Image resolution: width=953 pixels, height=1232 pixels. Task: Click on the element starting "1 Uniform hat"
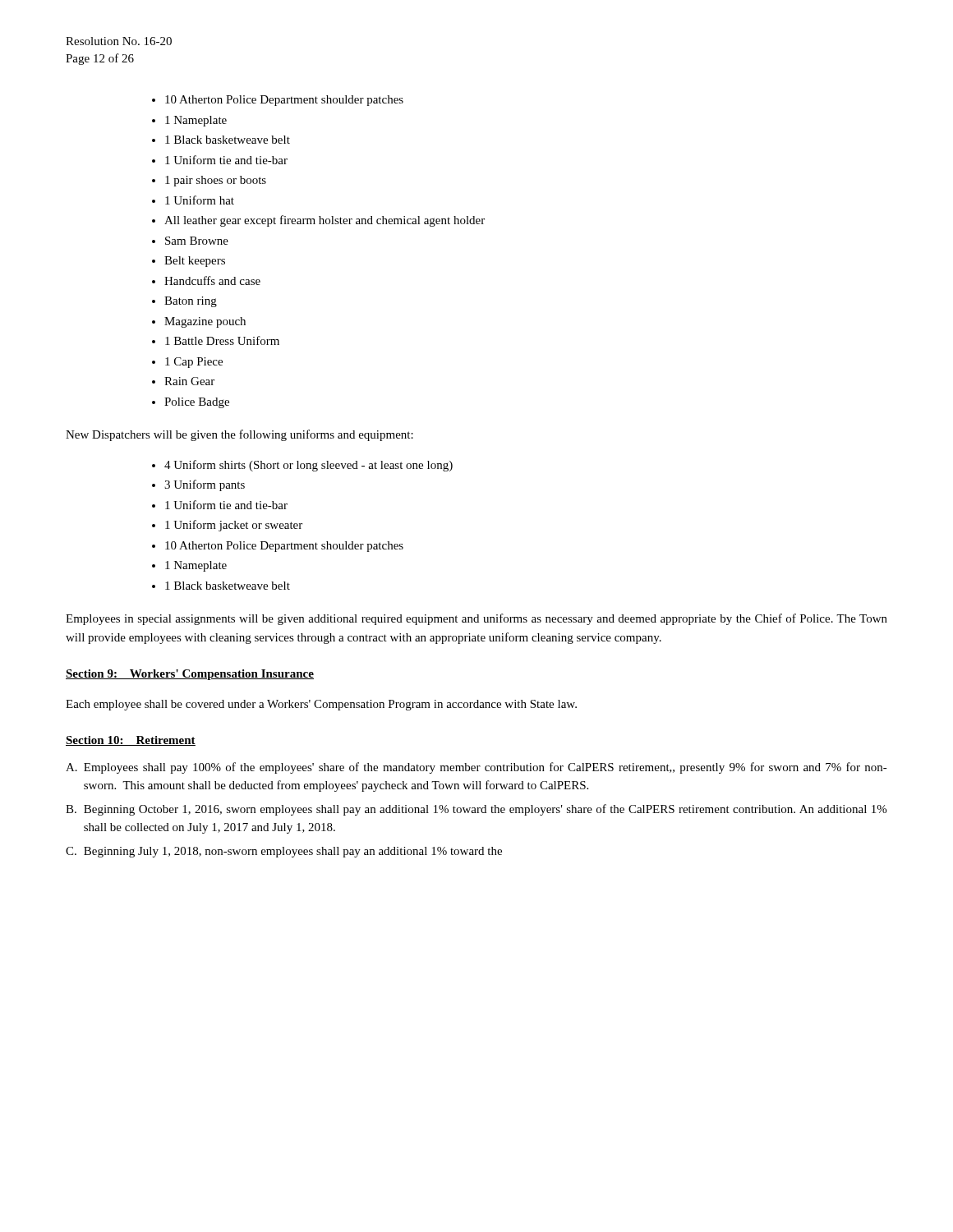[200, 200]
